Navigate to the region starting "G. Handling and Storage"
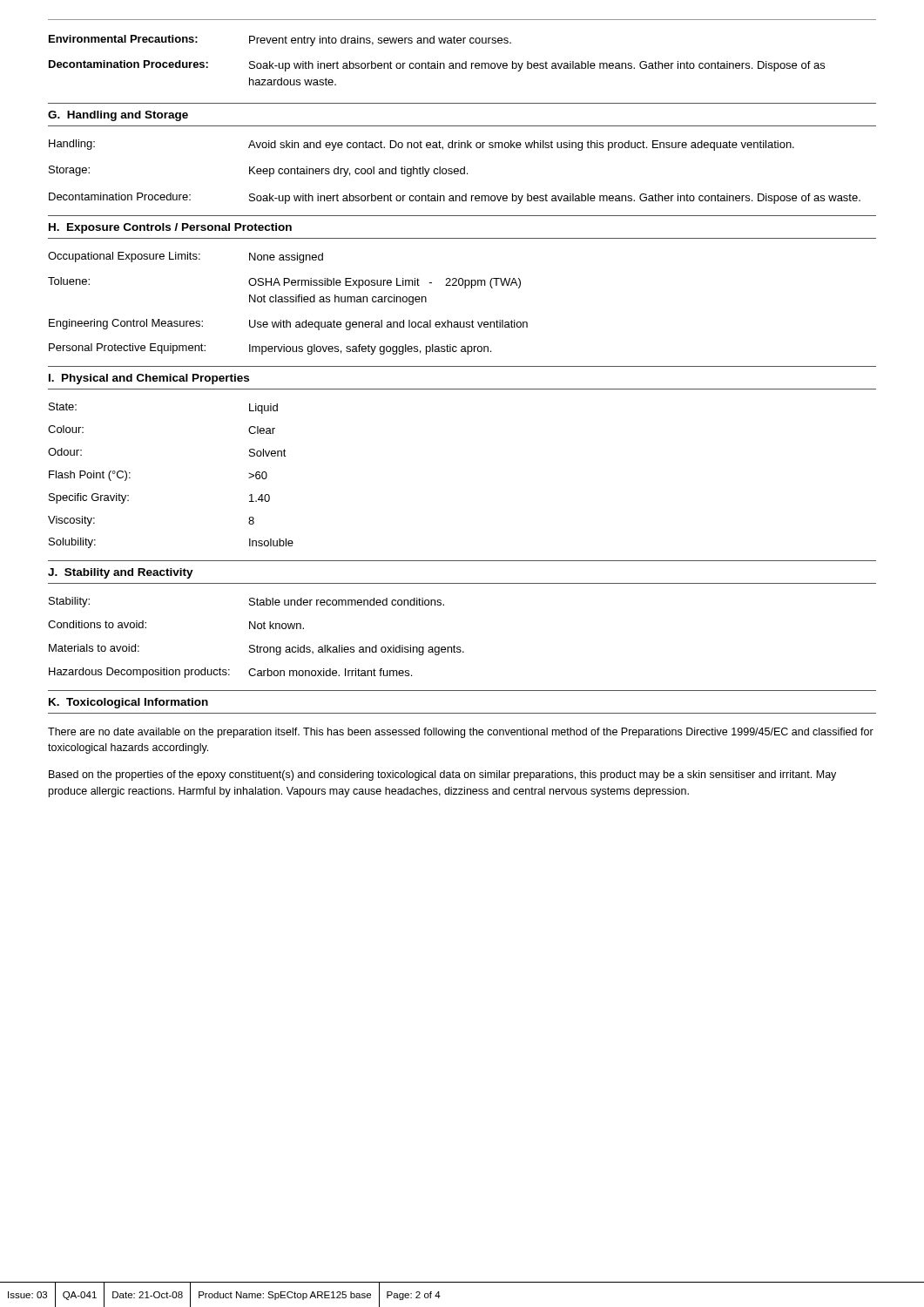924x1307 pixels. (x=118, y=114)
